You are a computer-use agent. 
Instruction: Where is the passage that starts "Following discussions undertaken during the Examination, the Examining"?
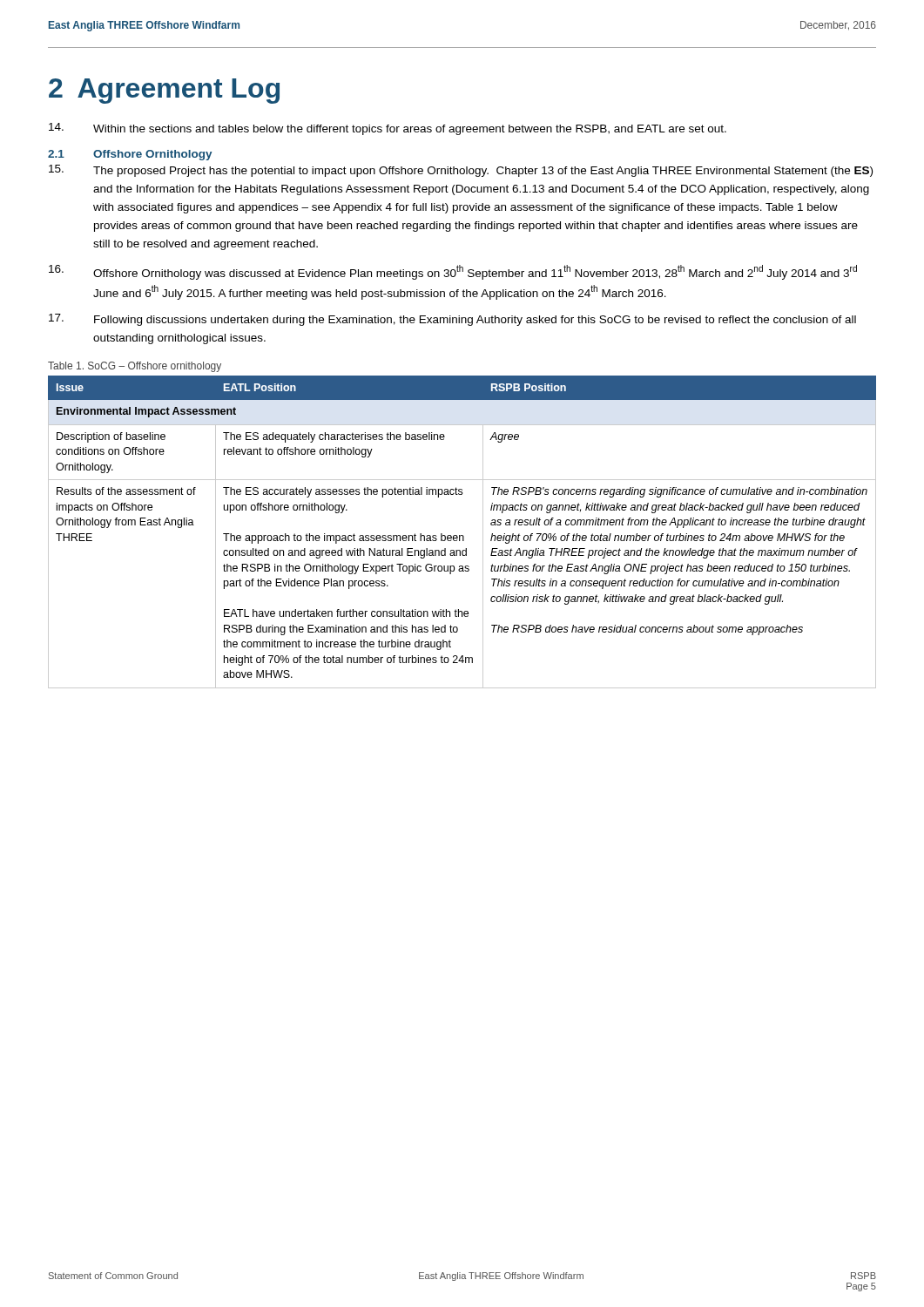(462, 330)
